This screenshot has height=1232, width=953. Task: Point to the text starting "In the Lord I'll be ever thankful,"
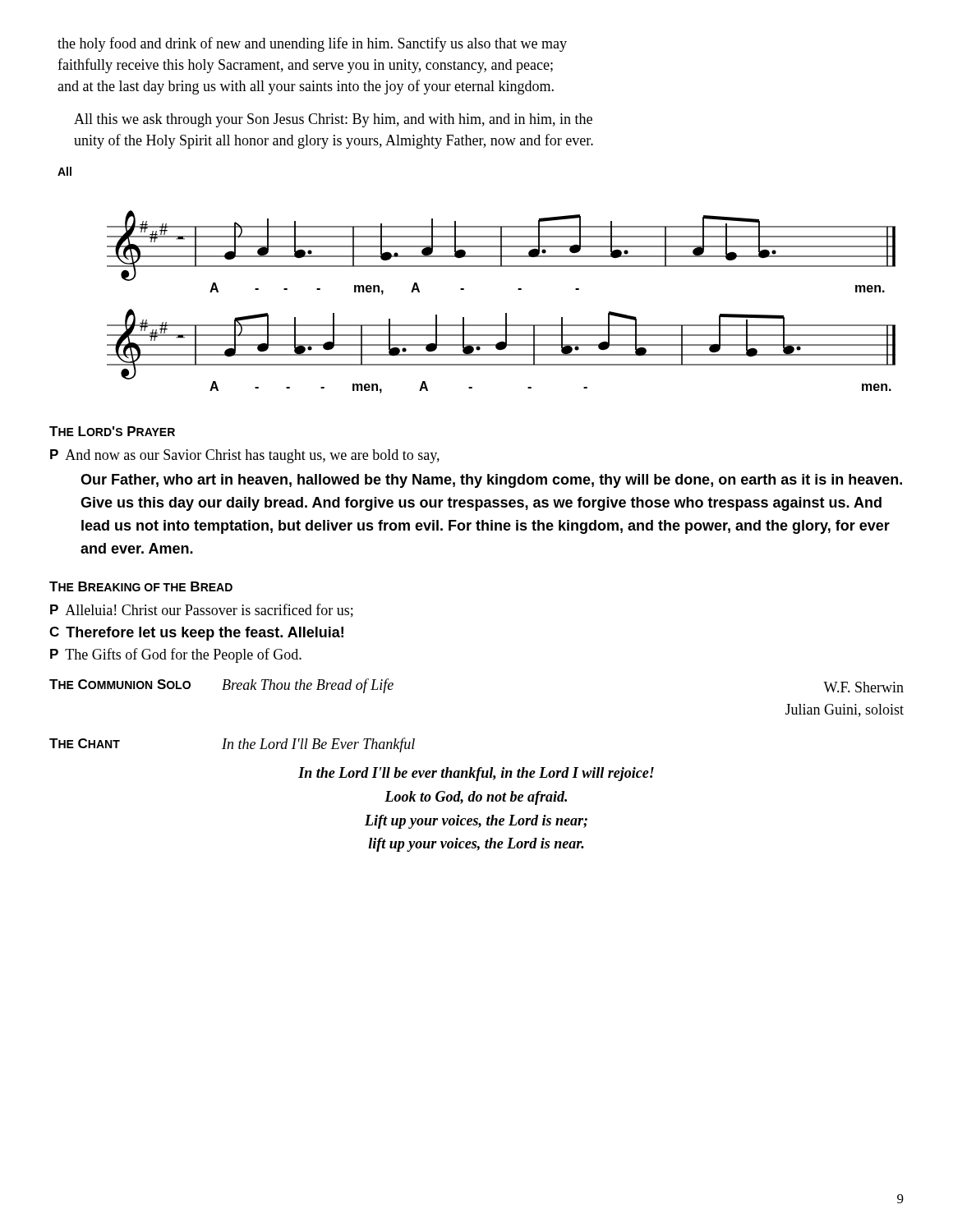coord(476,808)
